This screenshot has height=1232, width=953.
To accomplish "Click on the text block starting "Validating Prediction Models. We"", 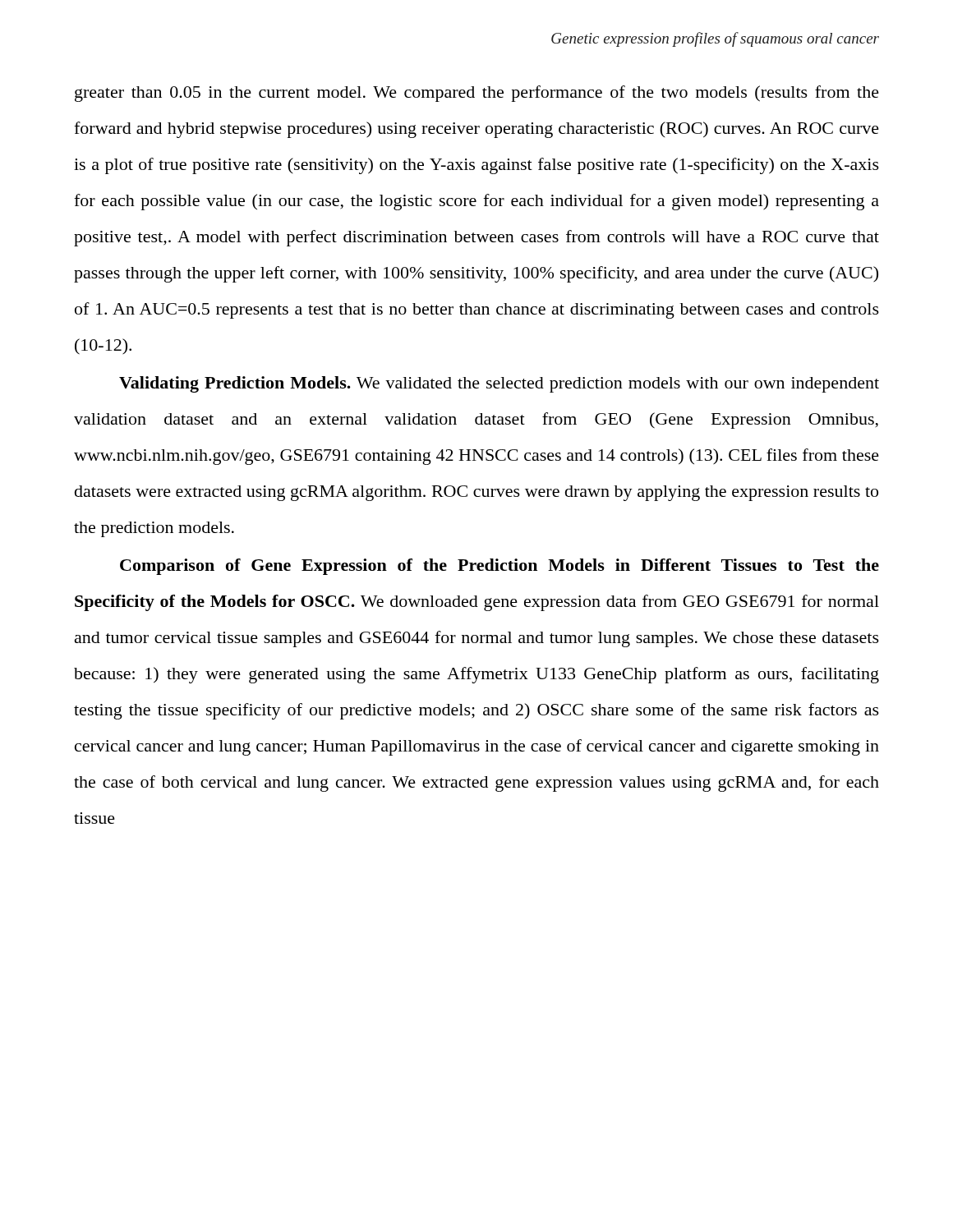I will click(x=476, y=455).
